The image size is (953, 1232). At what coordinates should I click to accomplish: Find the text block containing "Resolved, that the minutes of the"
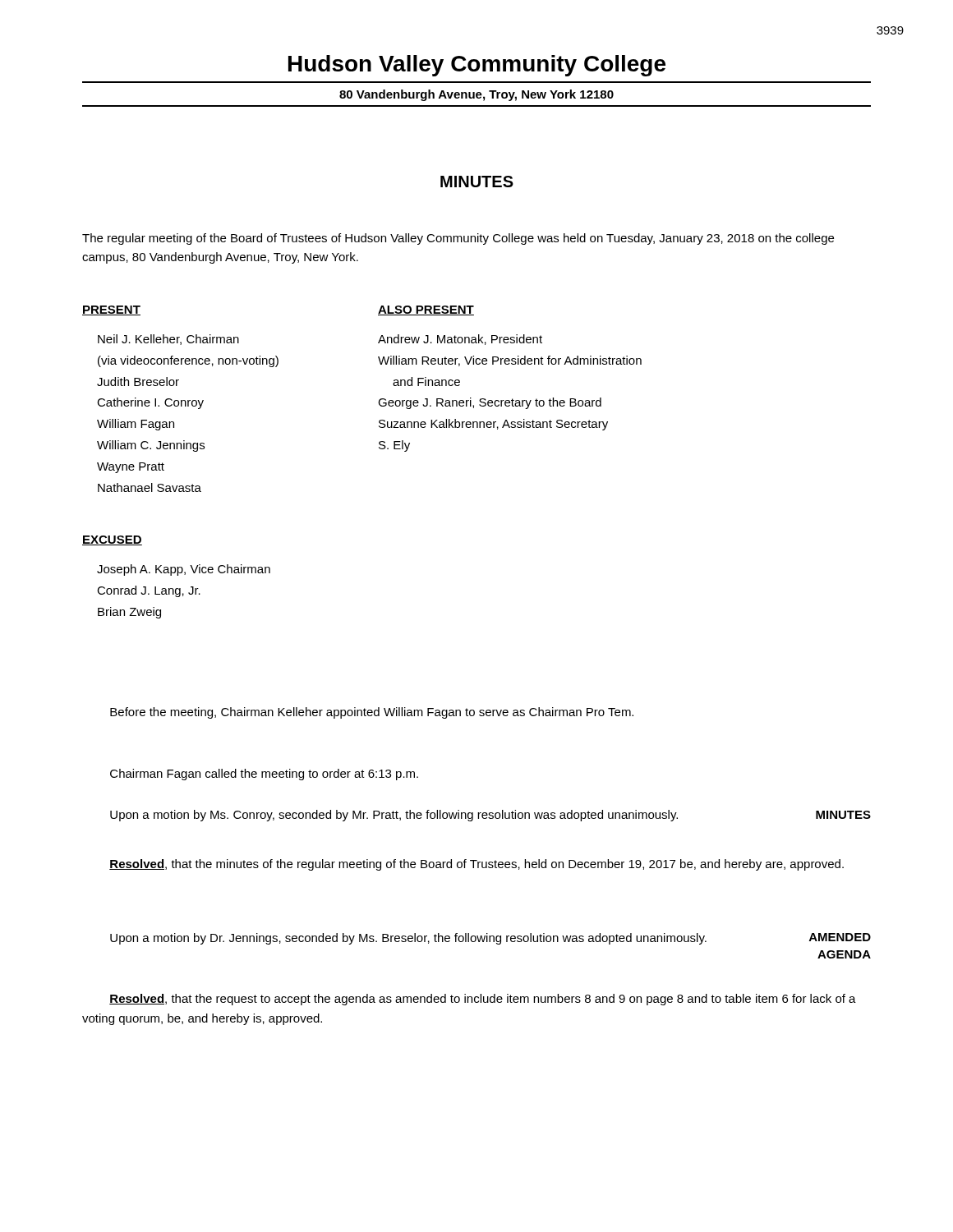pos(463,864)
